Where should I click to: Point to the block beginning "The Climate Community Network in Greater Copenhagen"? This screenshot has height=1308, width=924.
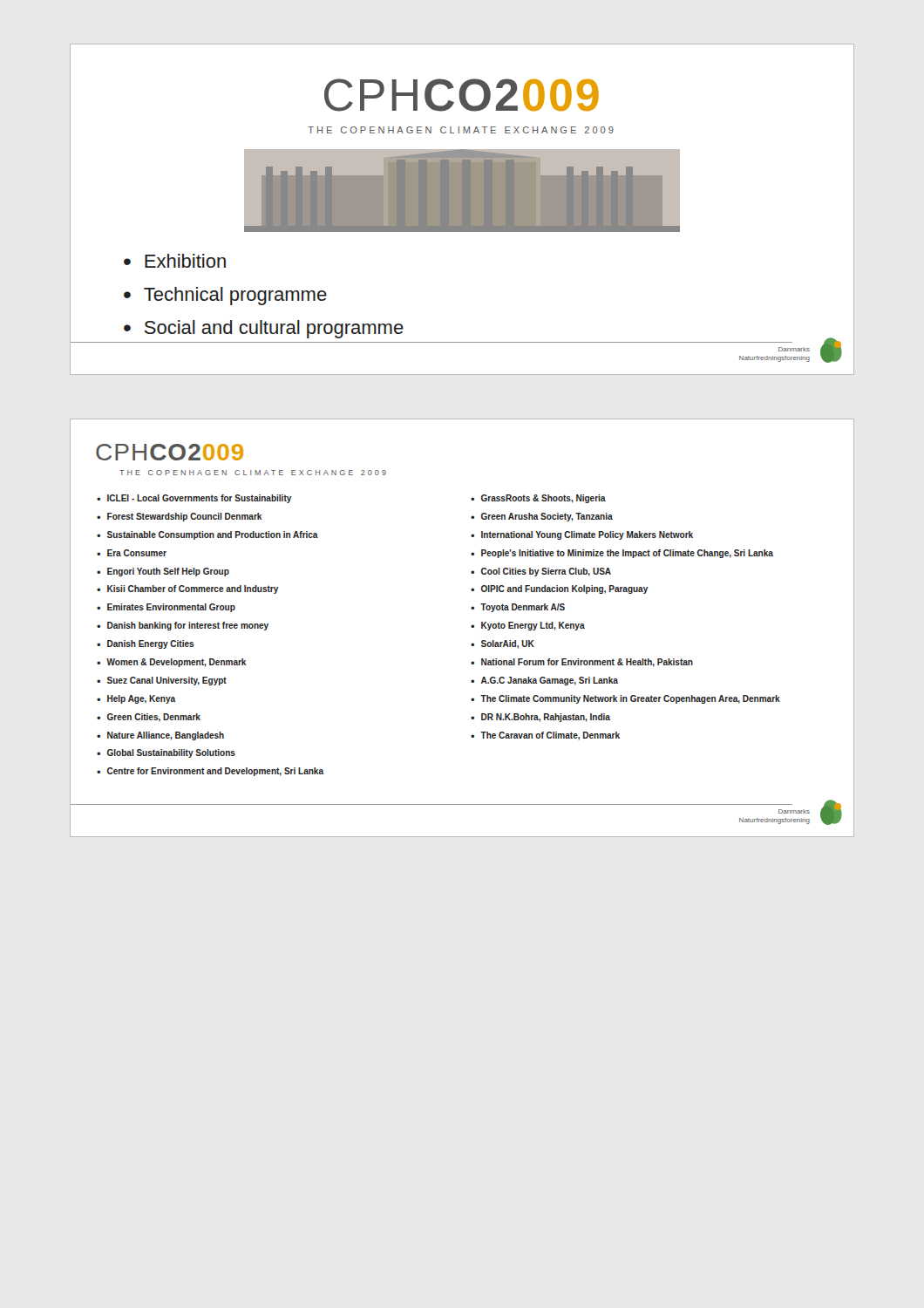click(x=630, y=699)
